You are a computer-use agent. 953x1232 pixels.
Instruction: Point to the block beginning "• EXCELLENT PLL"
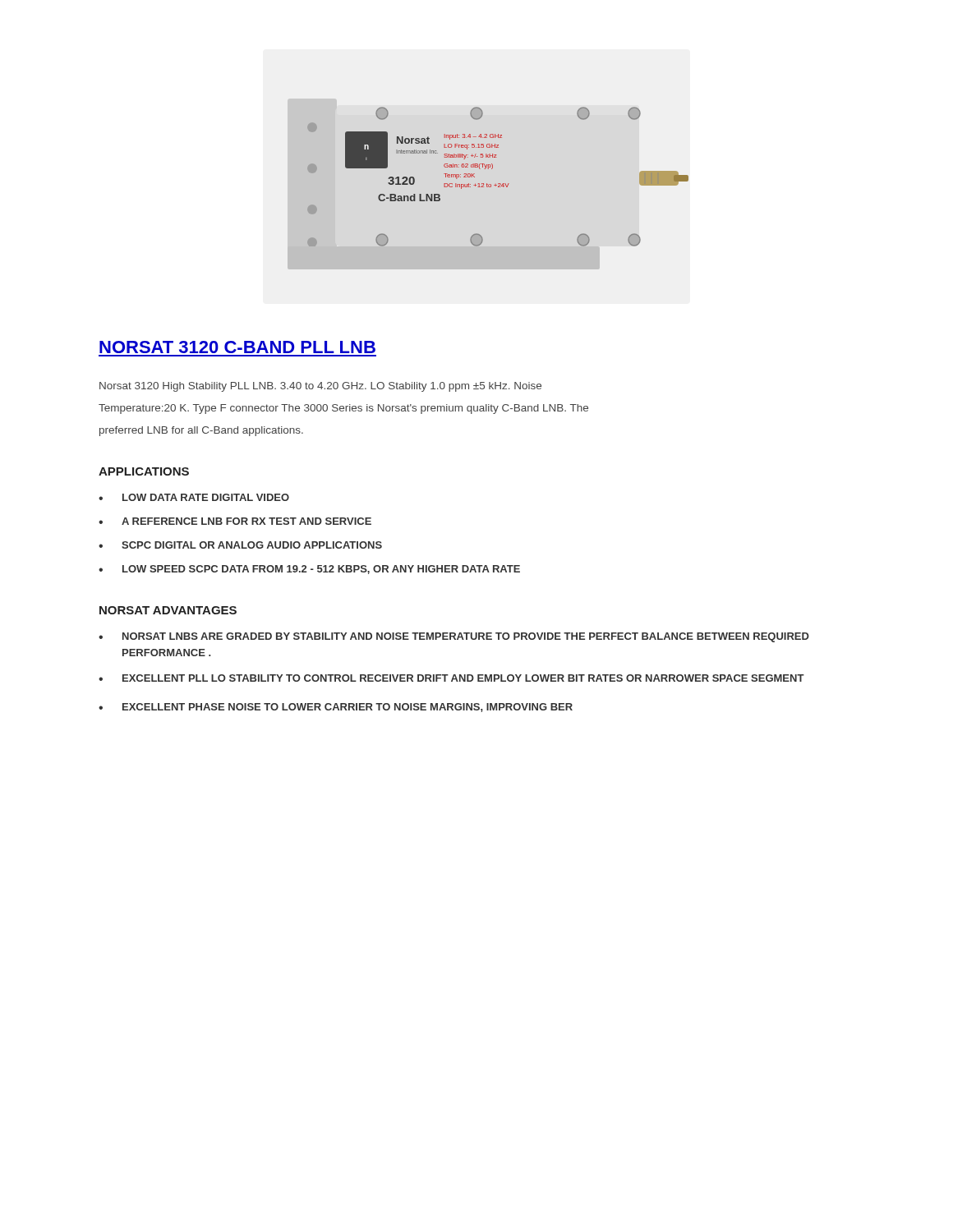(451, 680)
